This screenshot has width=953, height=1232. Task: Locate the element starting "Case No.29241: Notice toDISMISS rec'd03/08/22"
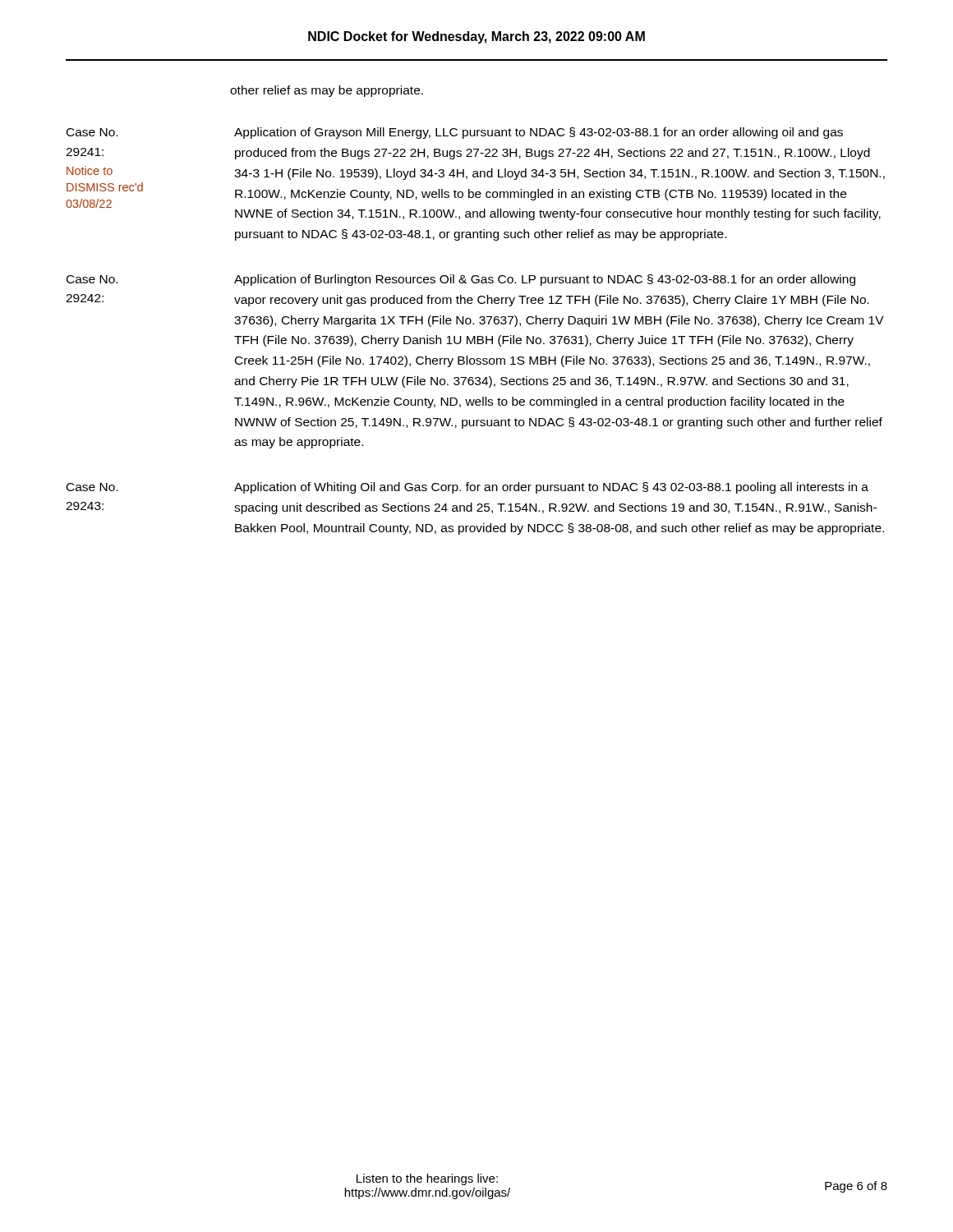pyautogui.click(x=476, y=184)
